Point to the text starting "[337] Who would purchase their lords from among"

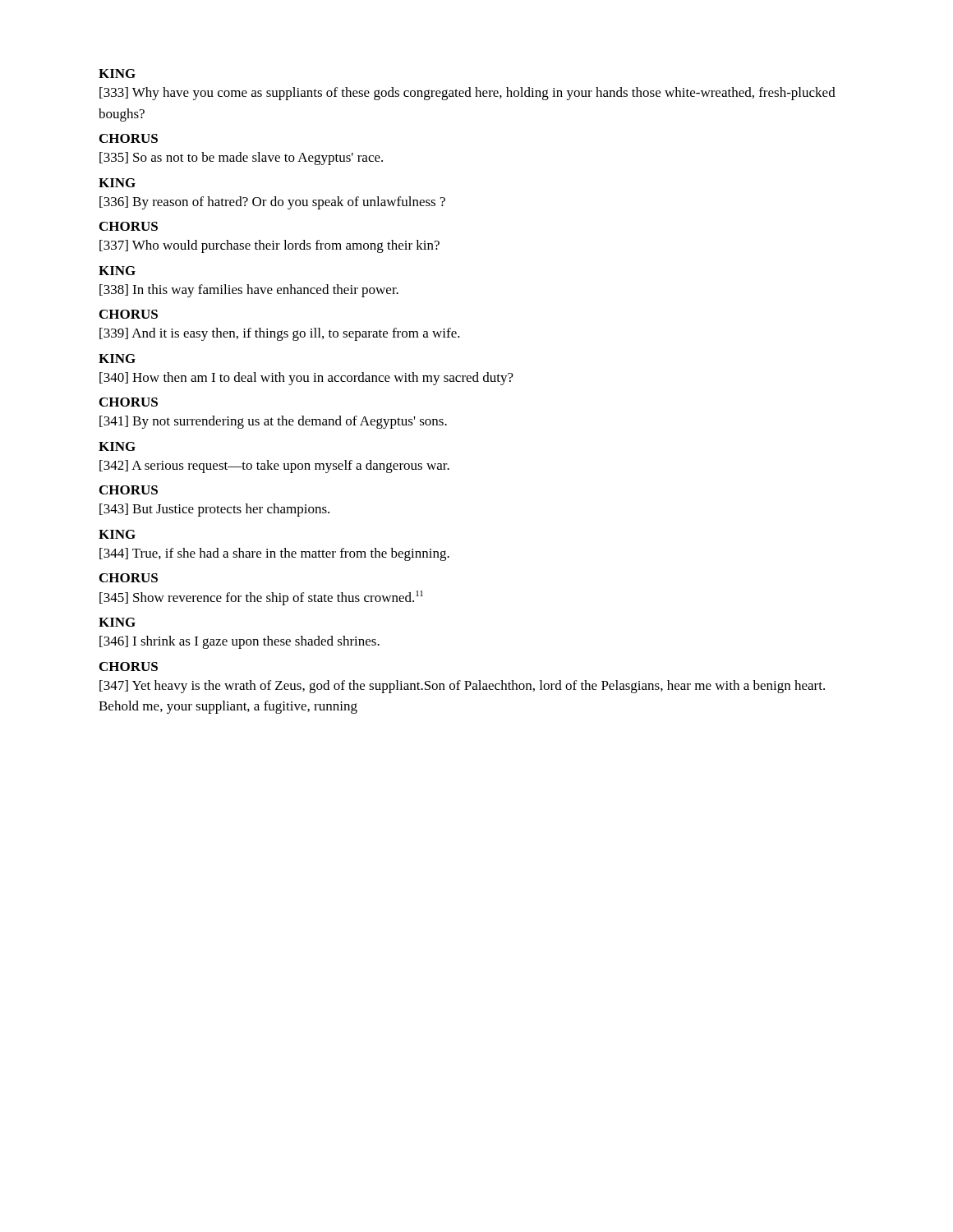(269, 245)
